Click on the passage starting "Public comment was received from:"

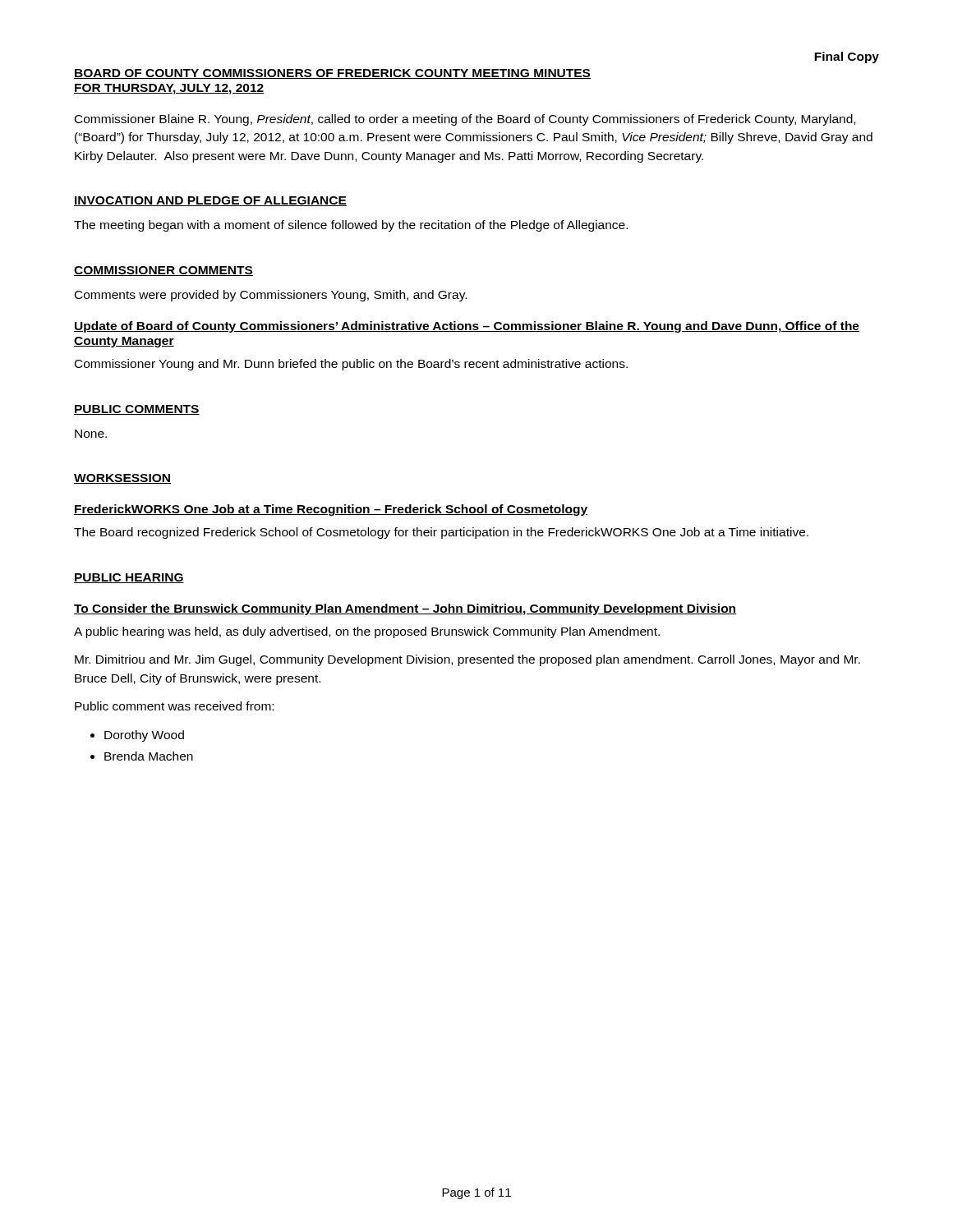pos(174,706)
